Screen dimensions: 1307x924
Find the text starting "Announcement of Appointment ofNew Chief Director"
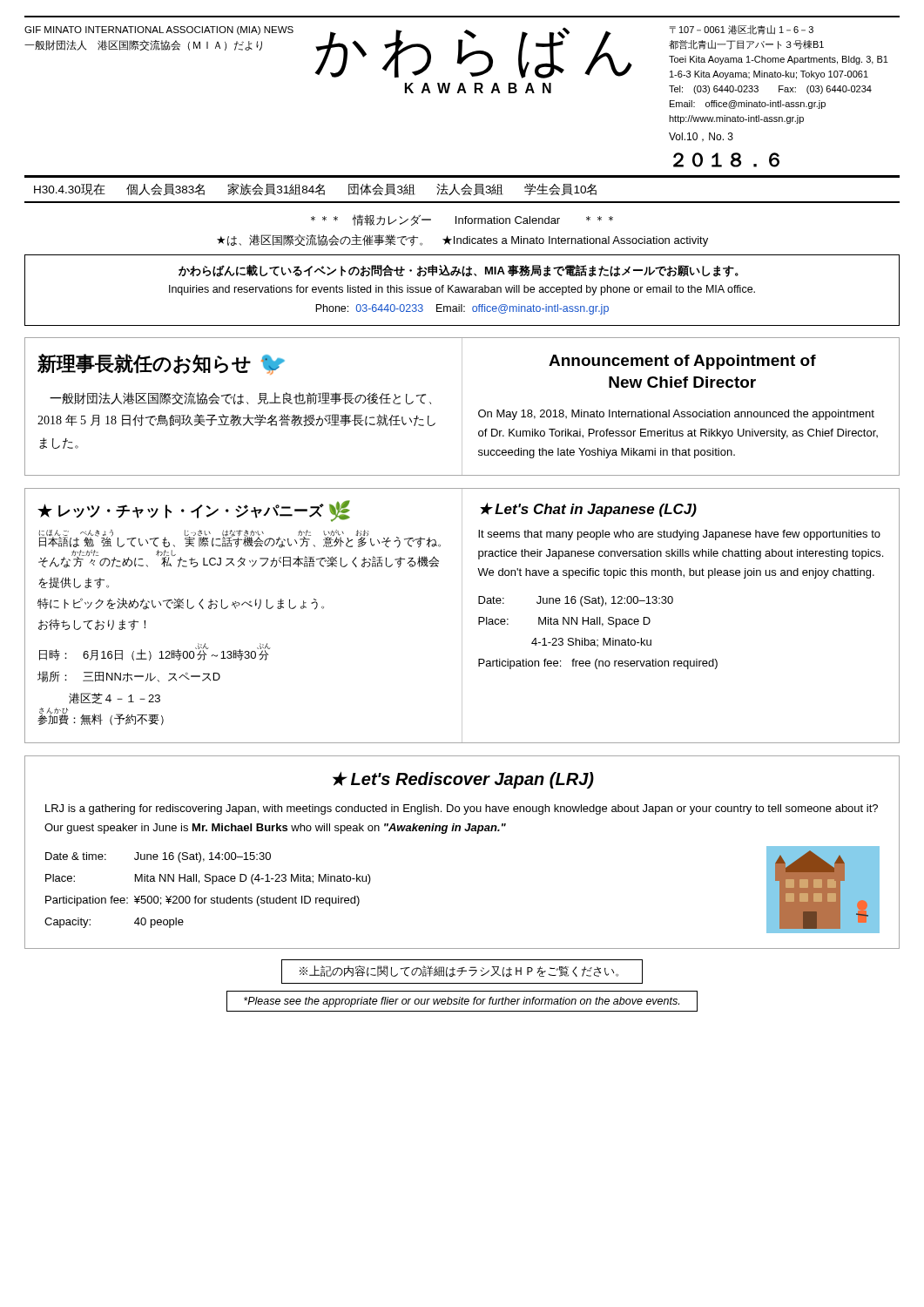(x=682, y=371)
